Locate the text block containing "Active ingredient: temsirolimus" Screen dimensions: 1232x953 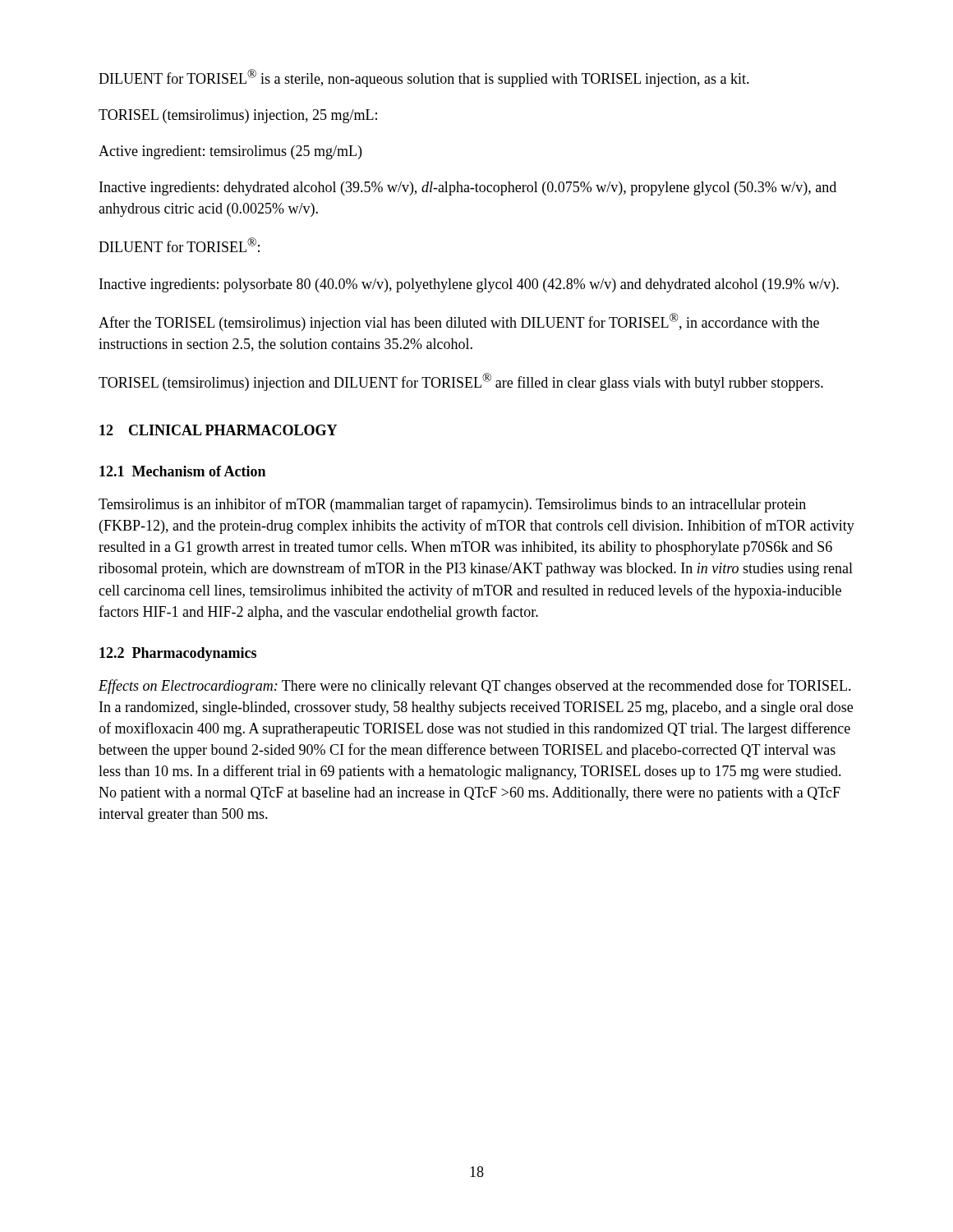230,151
